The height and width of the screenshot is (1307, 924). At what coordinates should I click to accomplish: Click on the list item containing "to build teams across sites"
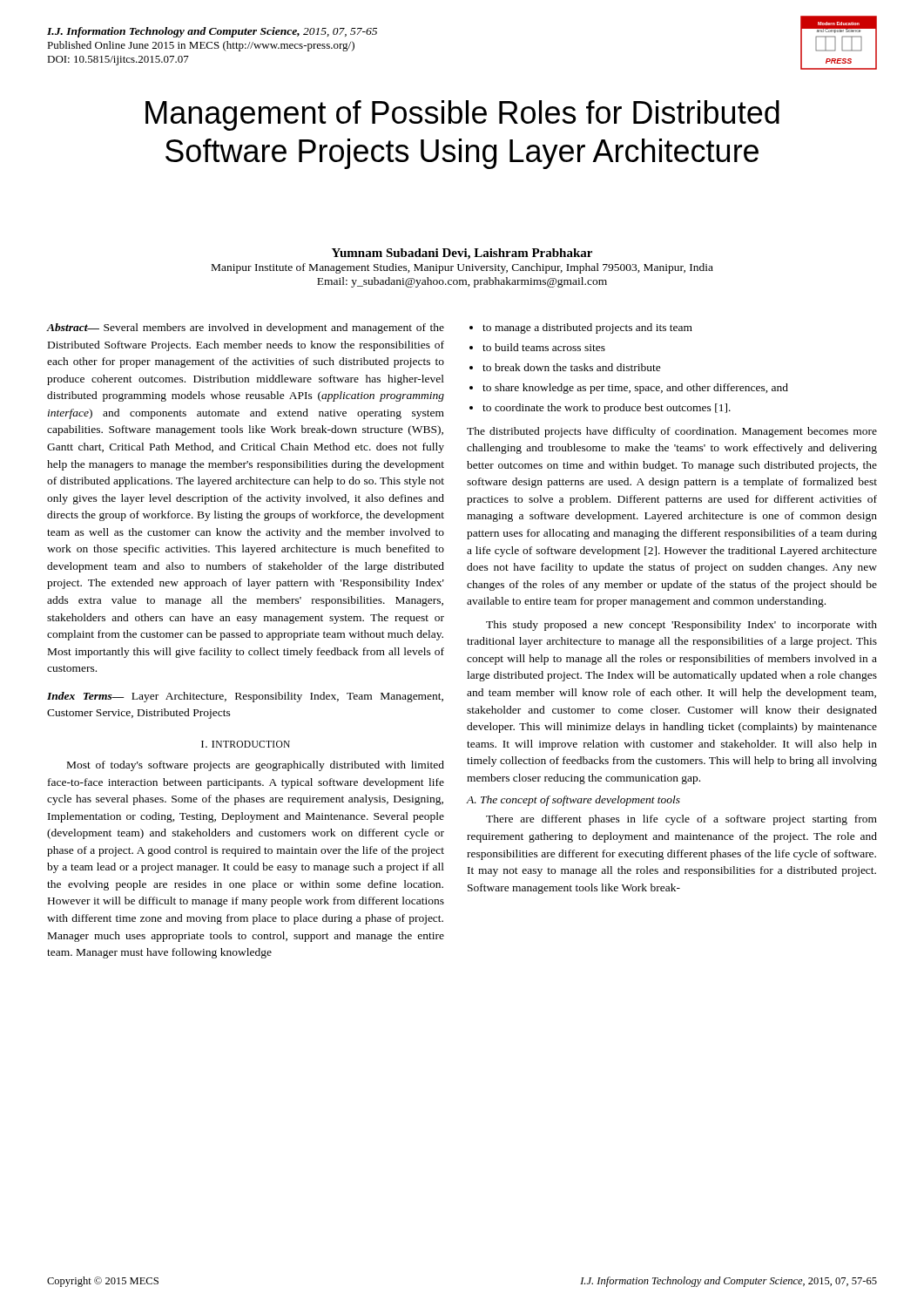[544, 347]
